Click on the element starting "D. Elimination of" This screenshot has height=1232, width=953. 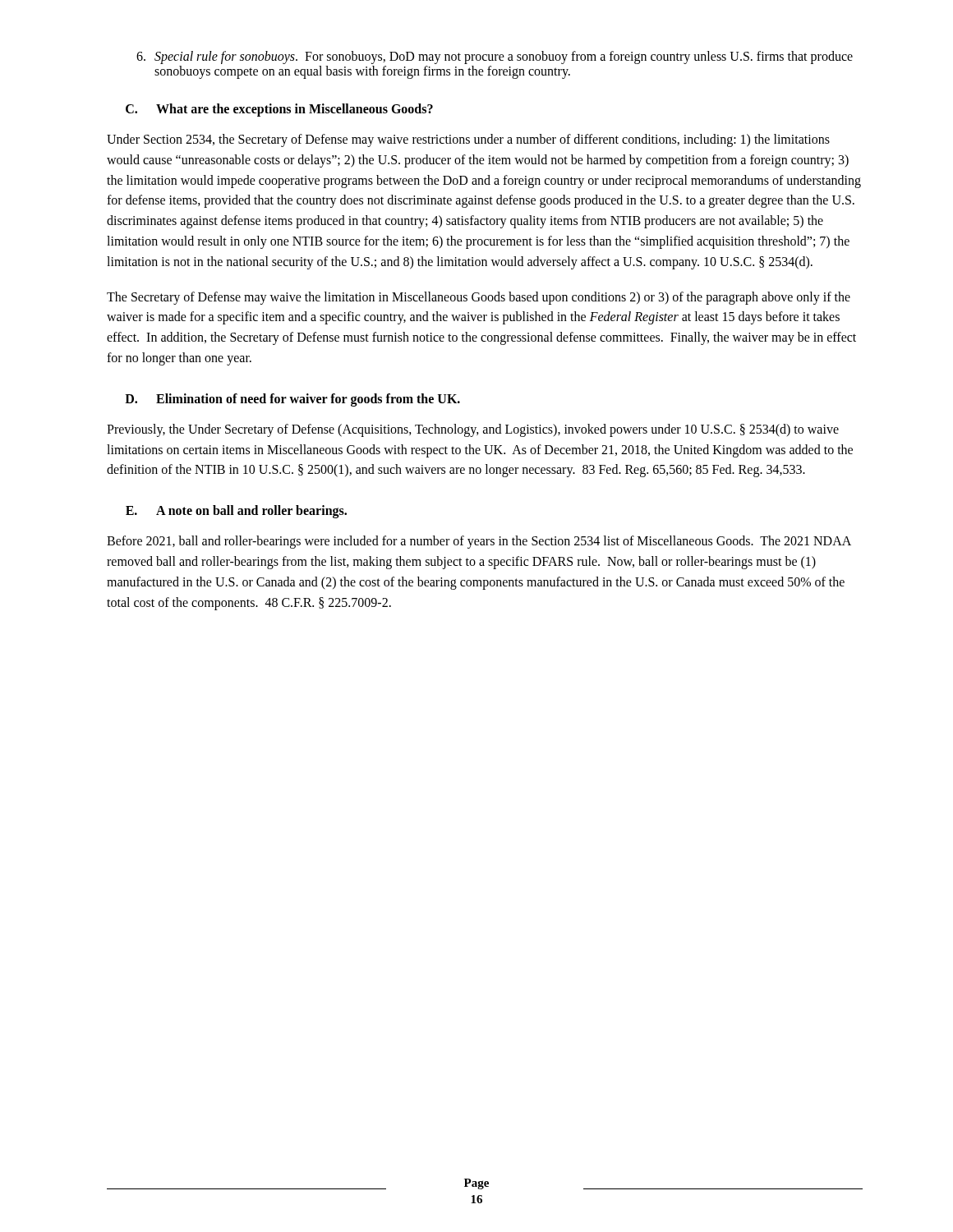click(292, 400)
